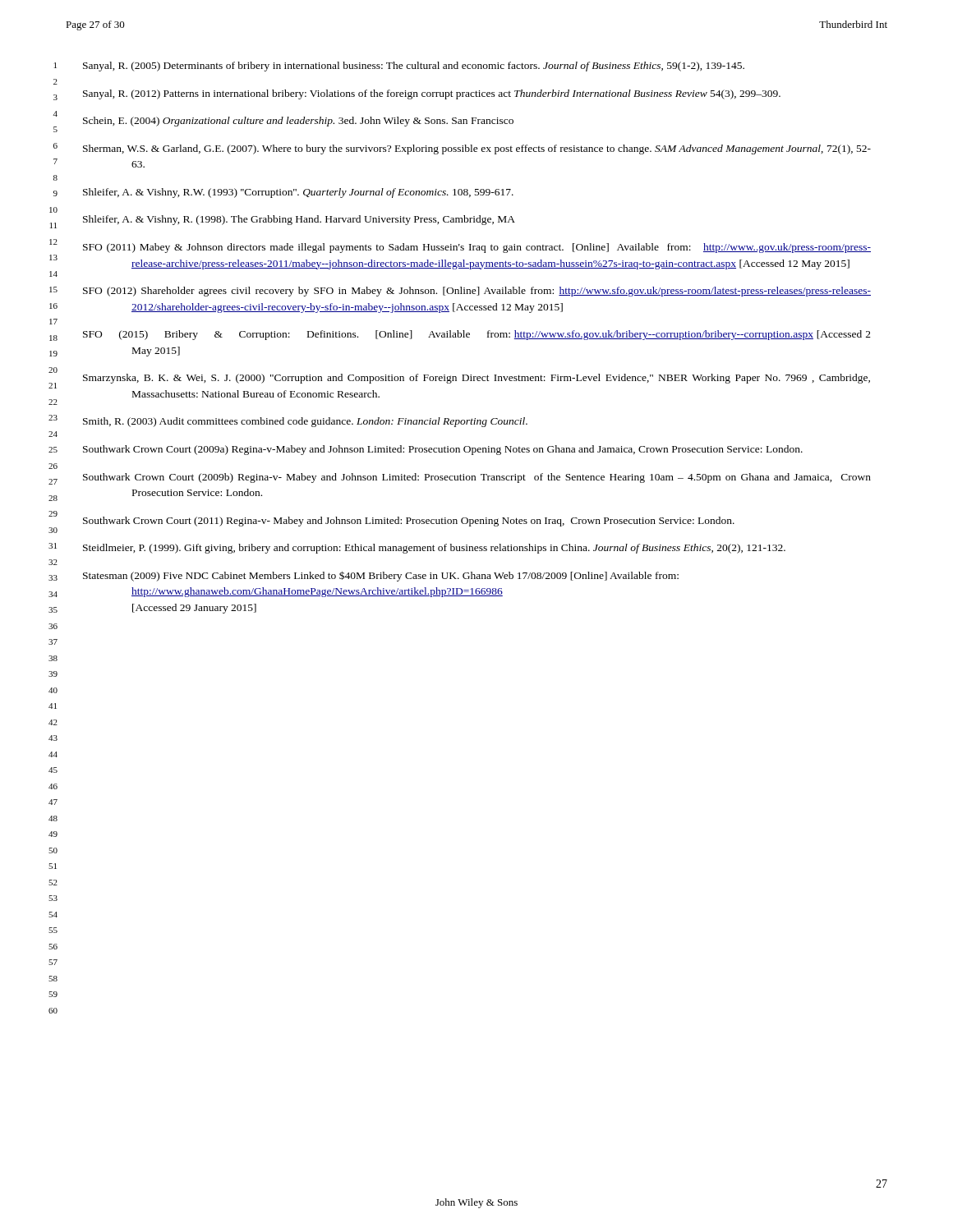Point to the block starting "Southwark Crown Court (2011)"

(x=476, y=520)
